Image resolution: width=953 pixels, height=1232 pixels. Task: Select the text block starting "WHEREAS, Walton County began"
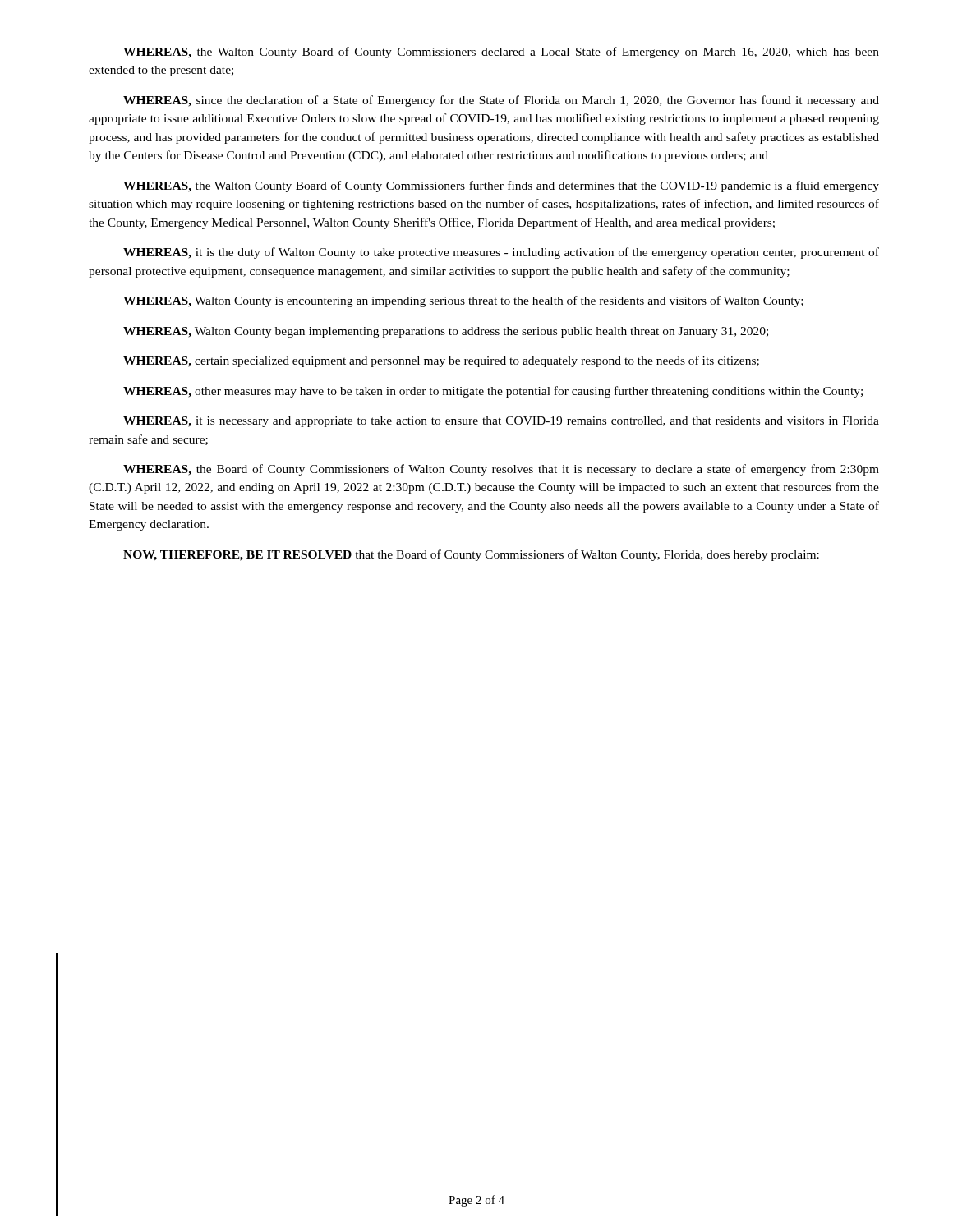[484, 331]
